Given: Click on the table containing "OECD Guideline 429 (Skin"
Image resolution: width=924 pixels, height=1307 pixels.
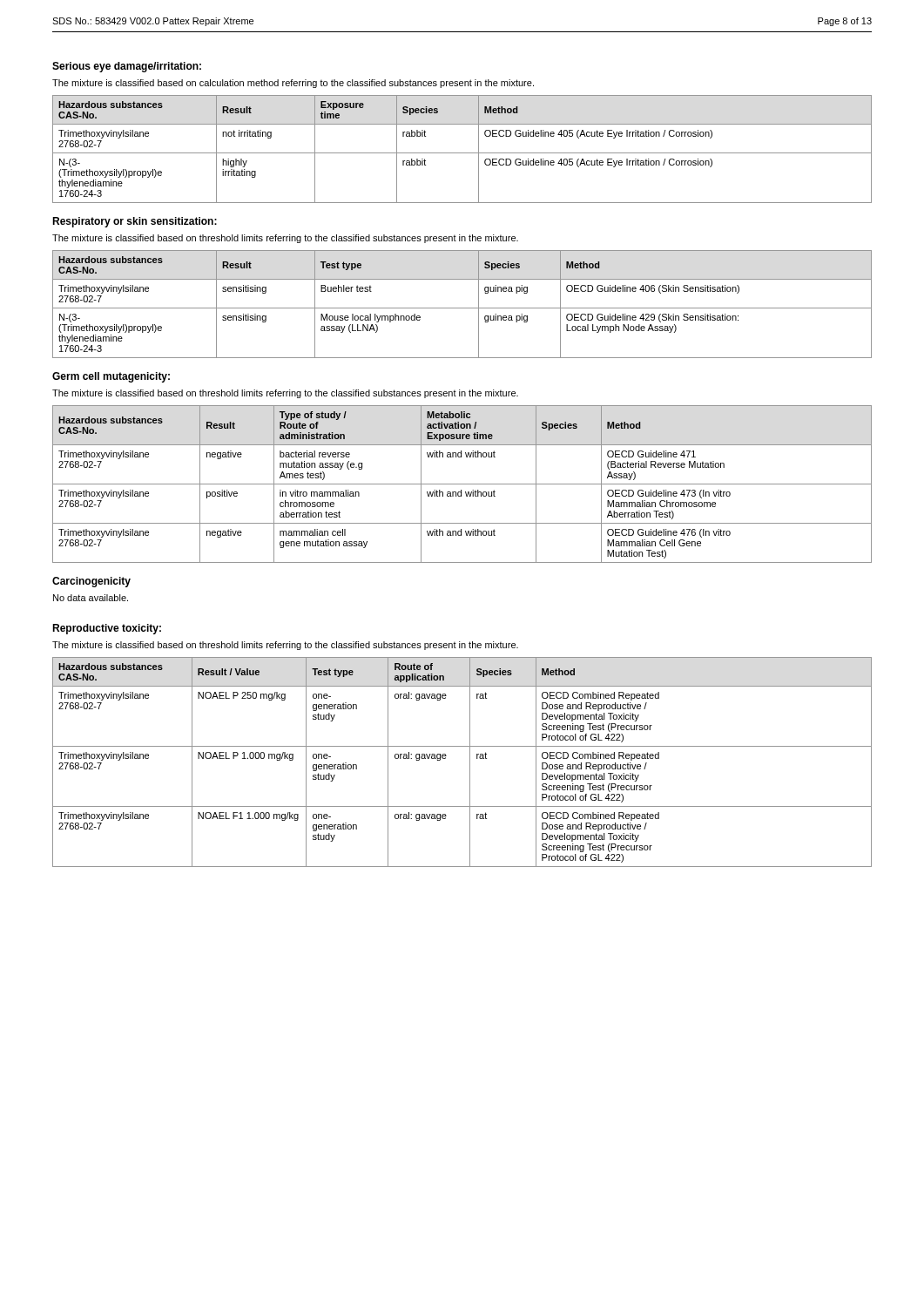Looking at the screenshot, I should click(462, 304).
